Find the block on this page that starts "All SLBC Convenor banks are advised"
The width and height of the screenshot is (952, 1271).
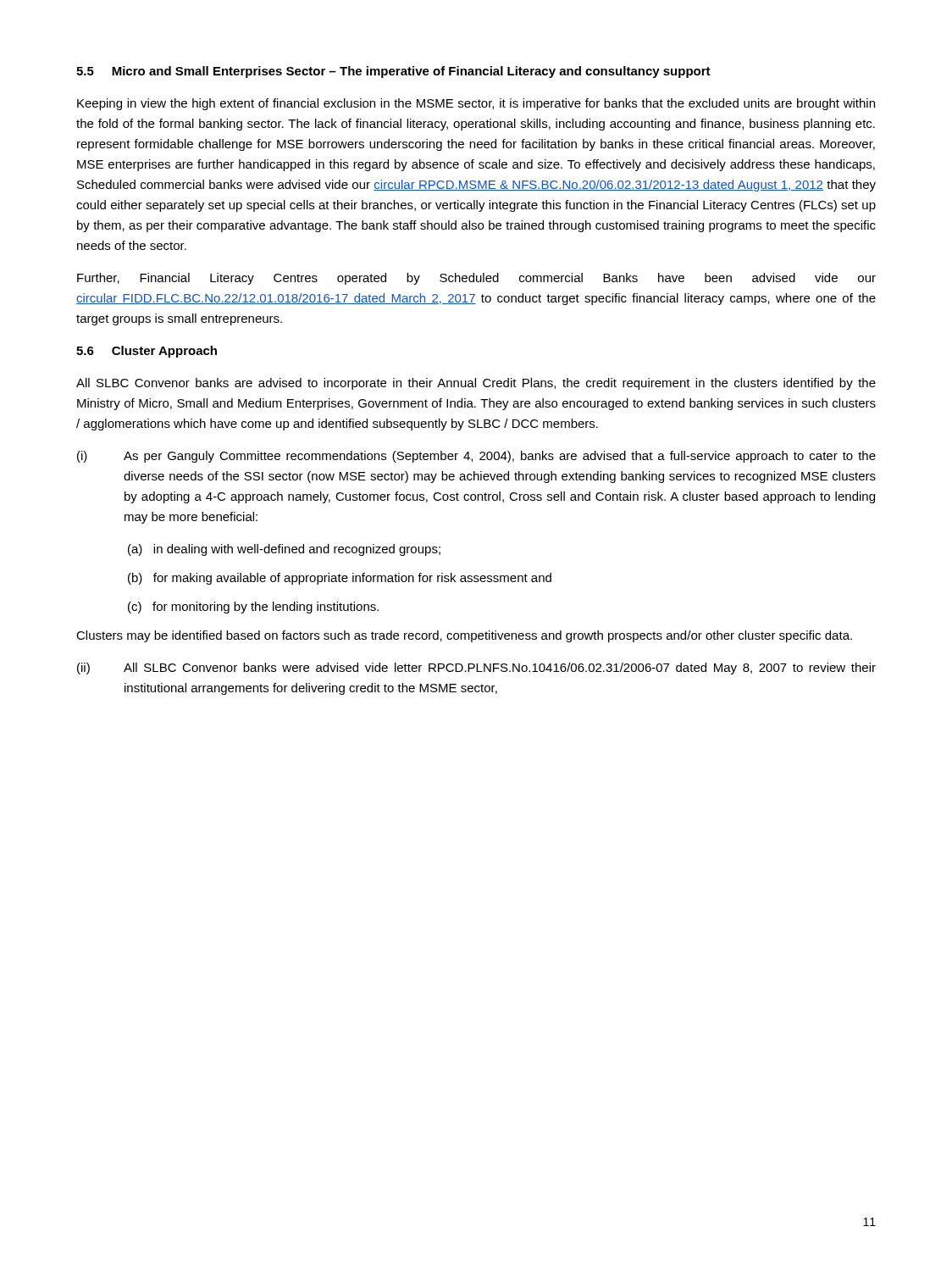click(x=476, y=403)
